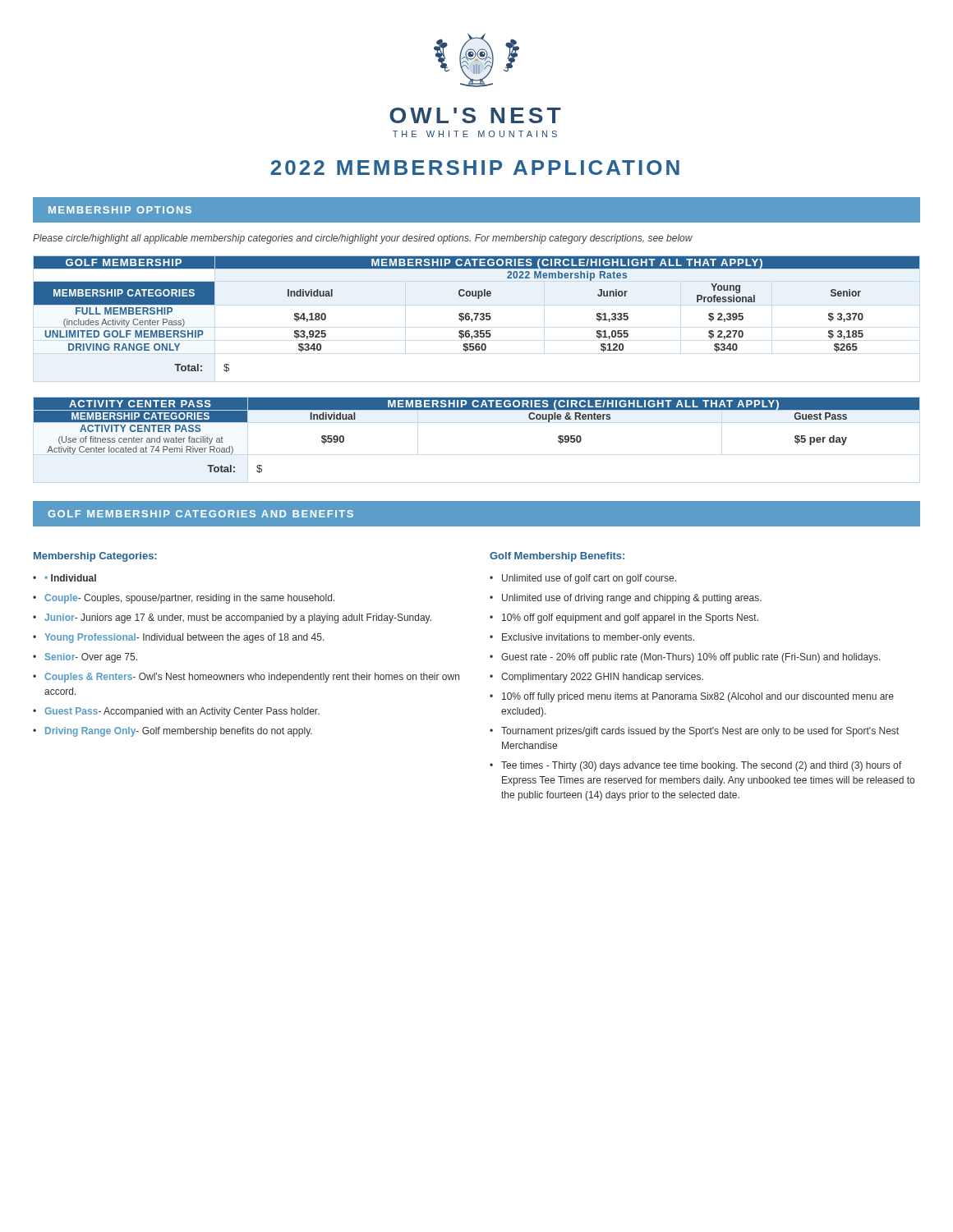Find the block on this page that starts "10% off fully"

[698, 704]
